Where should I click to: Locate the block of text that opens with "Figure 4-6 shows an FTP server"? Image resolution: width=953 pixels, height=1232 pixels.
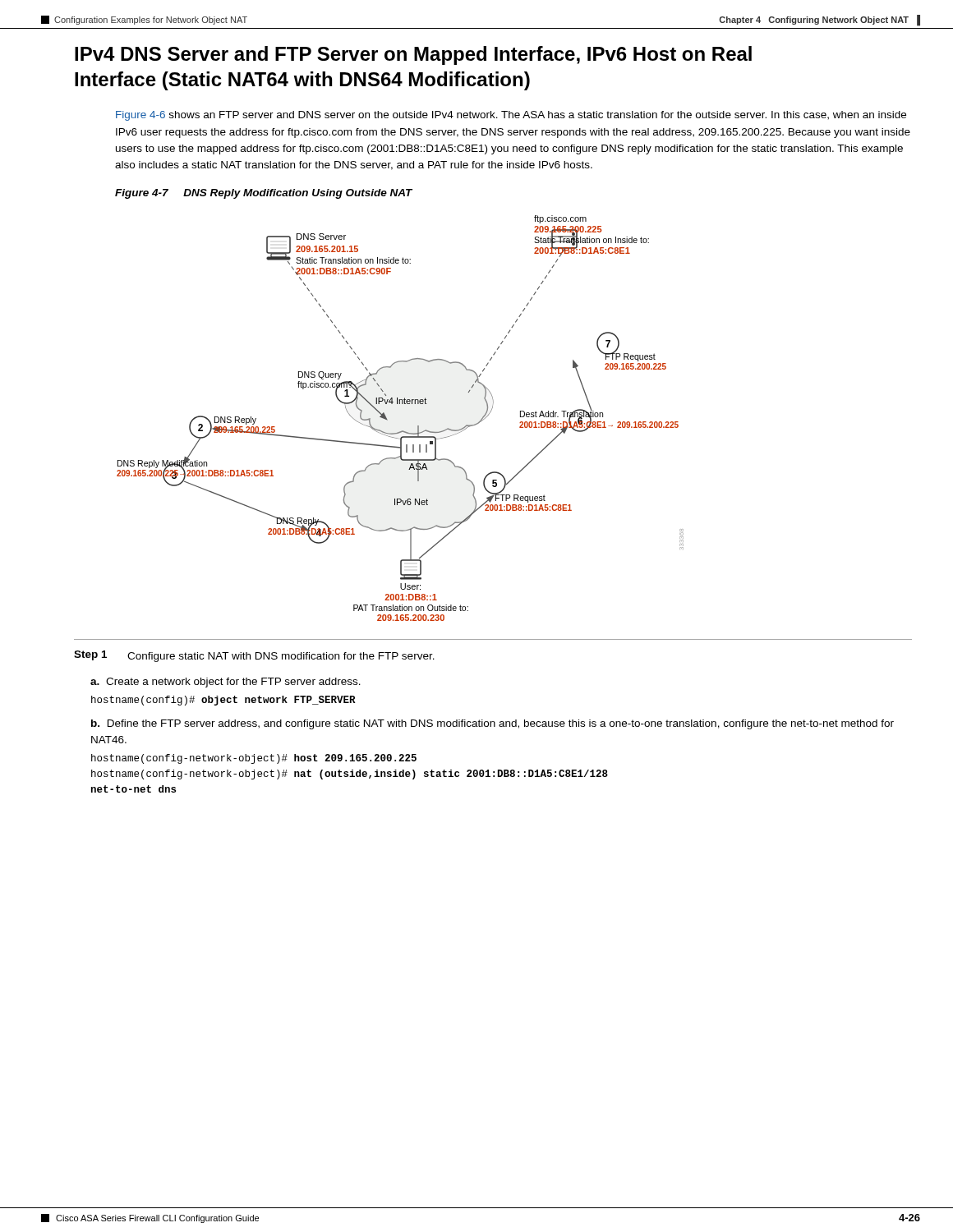[x=513, y=140]
